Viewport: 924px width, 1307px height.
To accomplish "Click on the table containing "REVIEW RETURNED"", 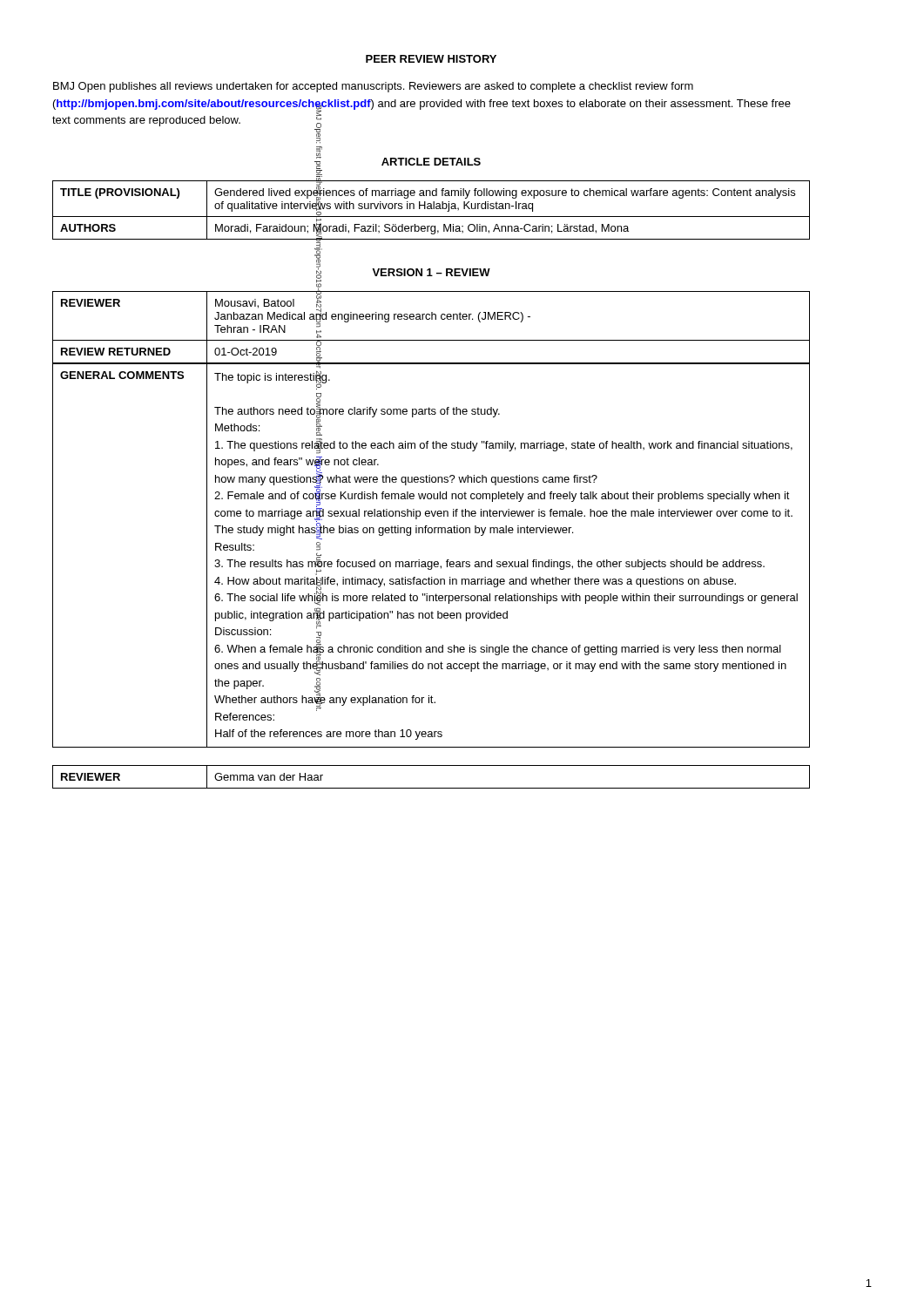I will click(431, 327).
